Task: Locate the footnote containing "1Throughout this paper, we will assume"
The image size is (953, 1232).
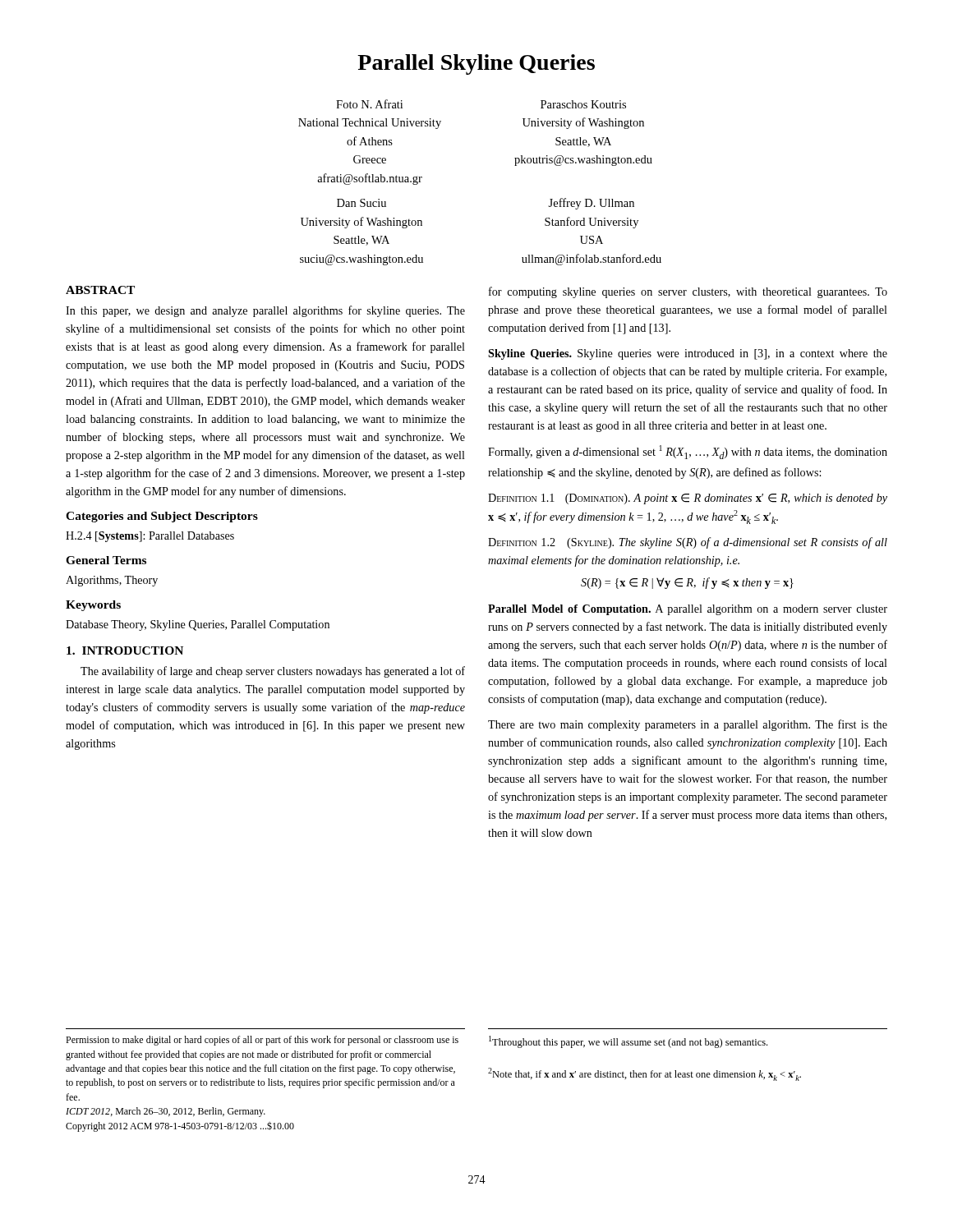Action: (x=628, y=1042)
